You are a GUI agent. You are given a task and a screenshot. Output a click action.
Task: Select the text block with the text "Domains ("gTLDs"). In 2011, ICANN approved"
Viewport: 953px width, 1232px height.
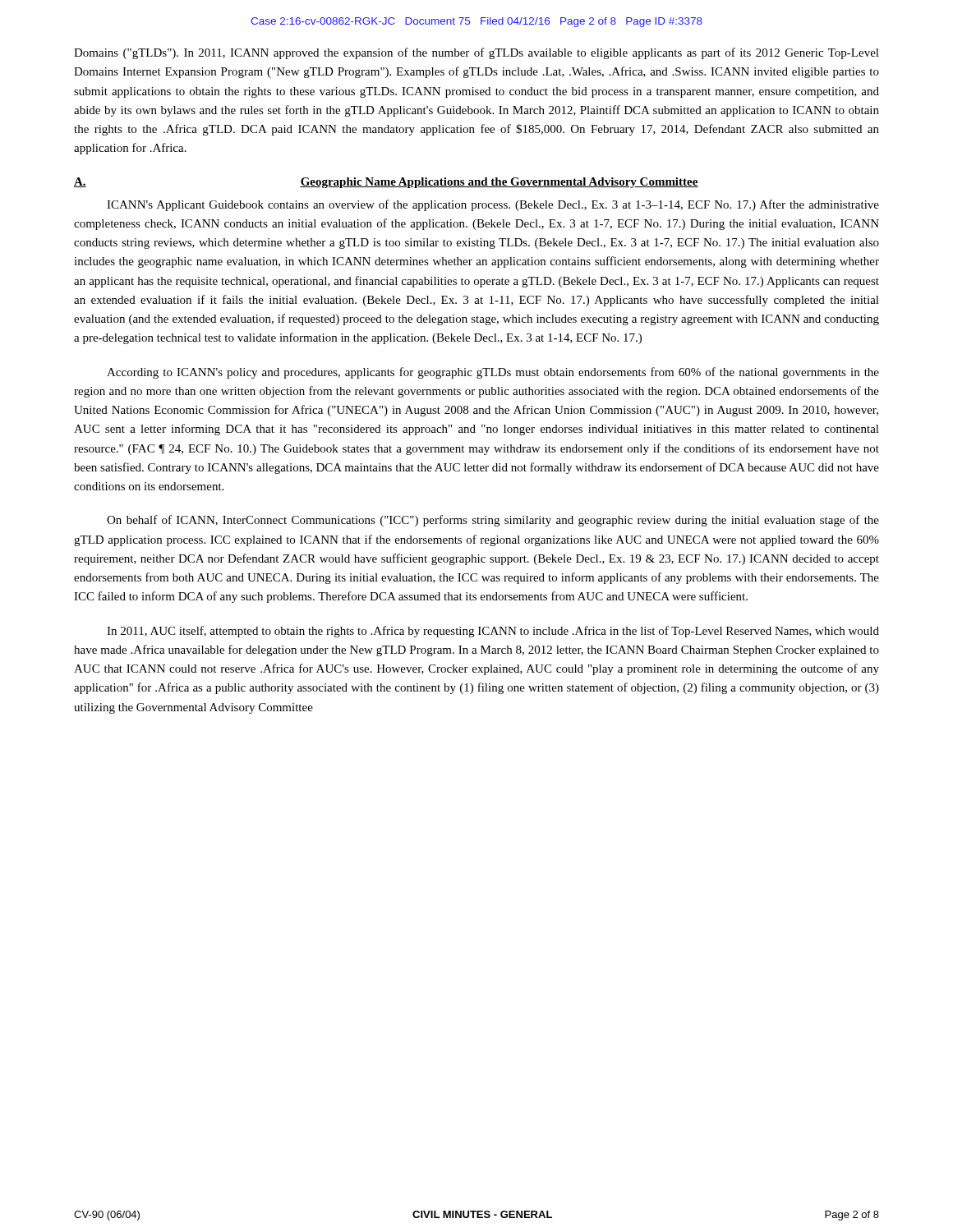pos(476,100)
